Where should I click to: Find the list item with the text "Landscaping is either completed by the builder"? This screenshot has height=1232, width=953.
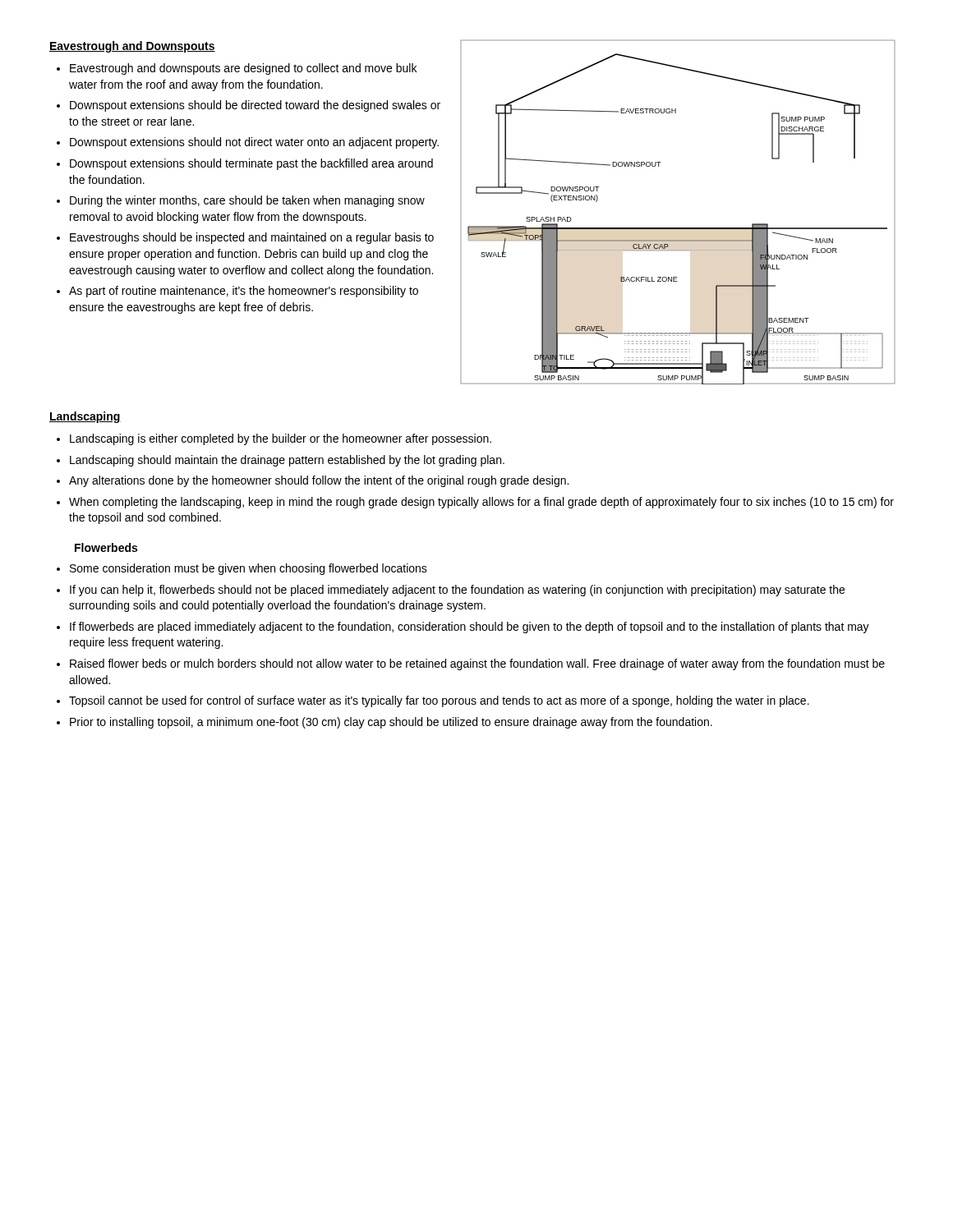click(281, 439)
